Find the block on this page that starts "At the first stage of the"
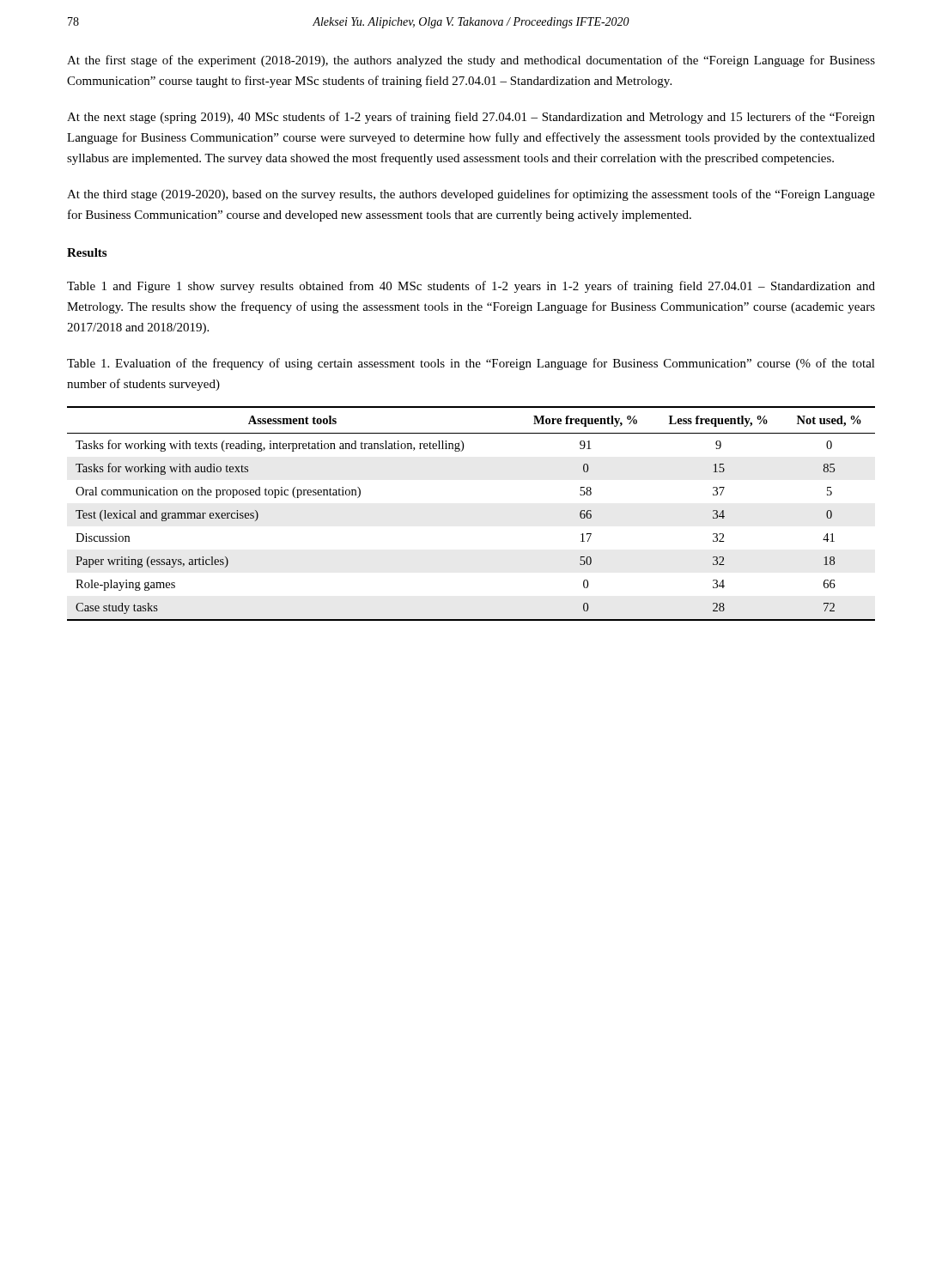Viewport: 942px width, 1288px height. pos(471,70)
